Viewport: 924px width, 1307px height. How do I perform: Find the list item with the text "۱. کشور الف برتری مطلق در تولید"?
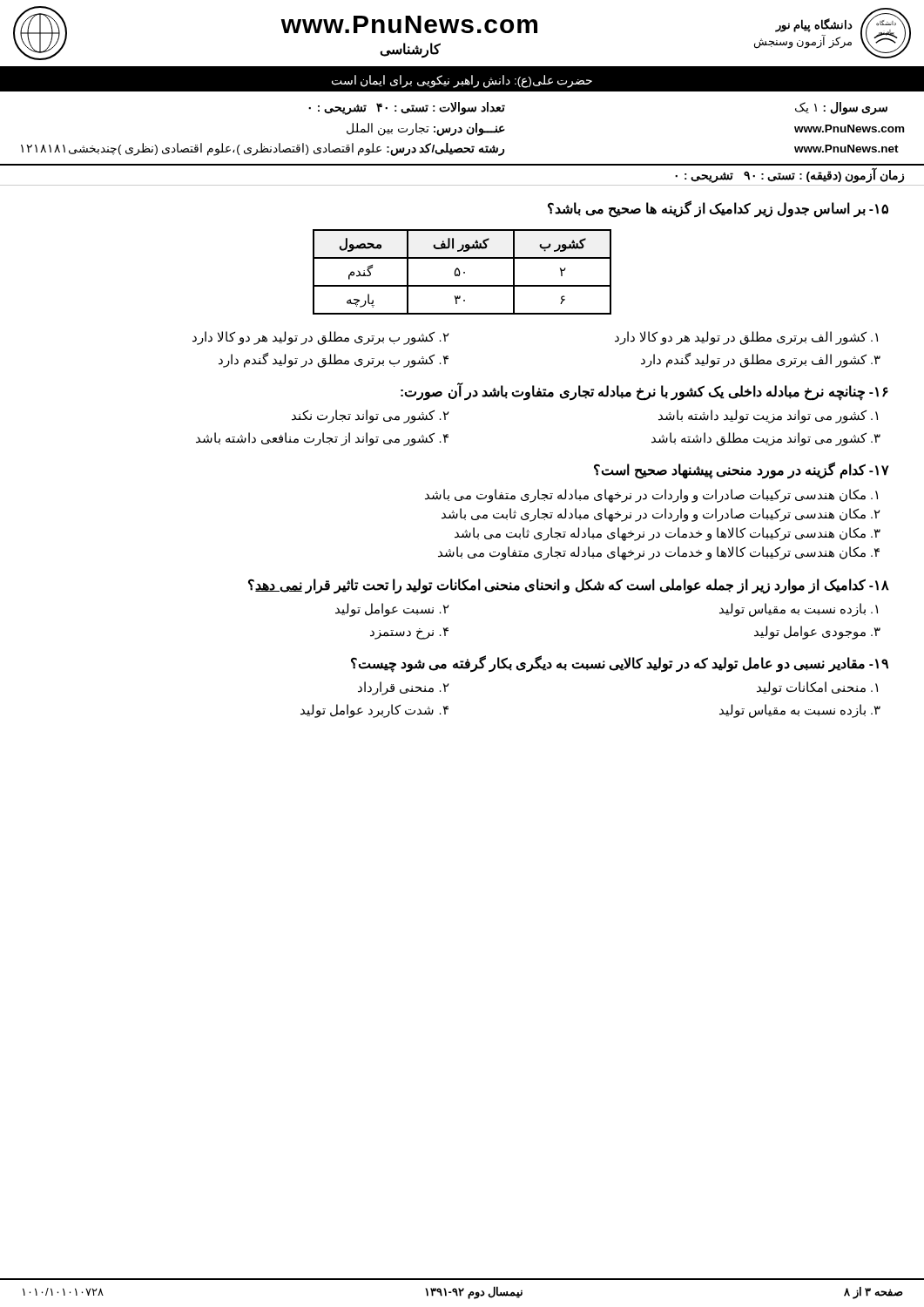[747, 337]
